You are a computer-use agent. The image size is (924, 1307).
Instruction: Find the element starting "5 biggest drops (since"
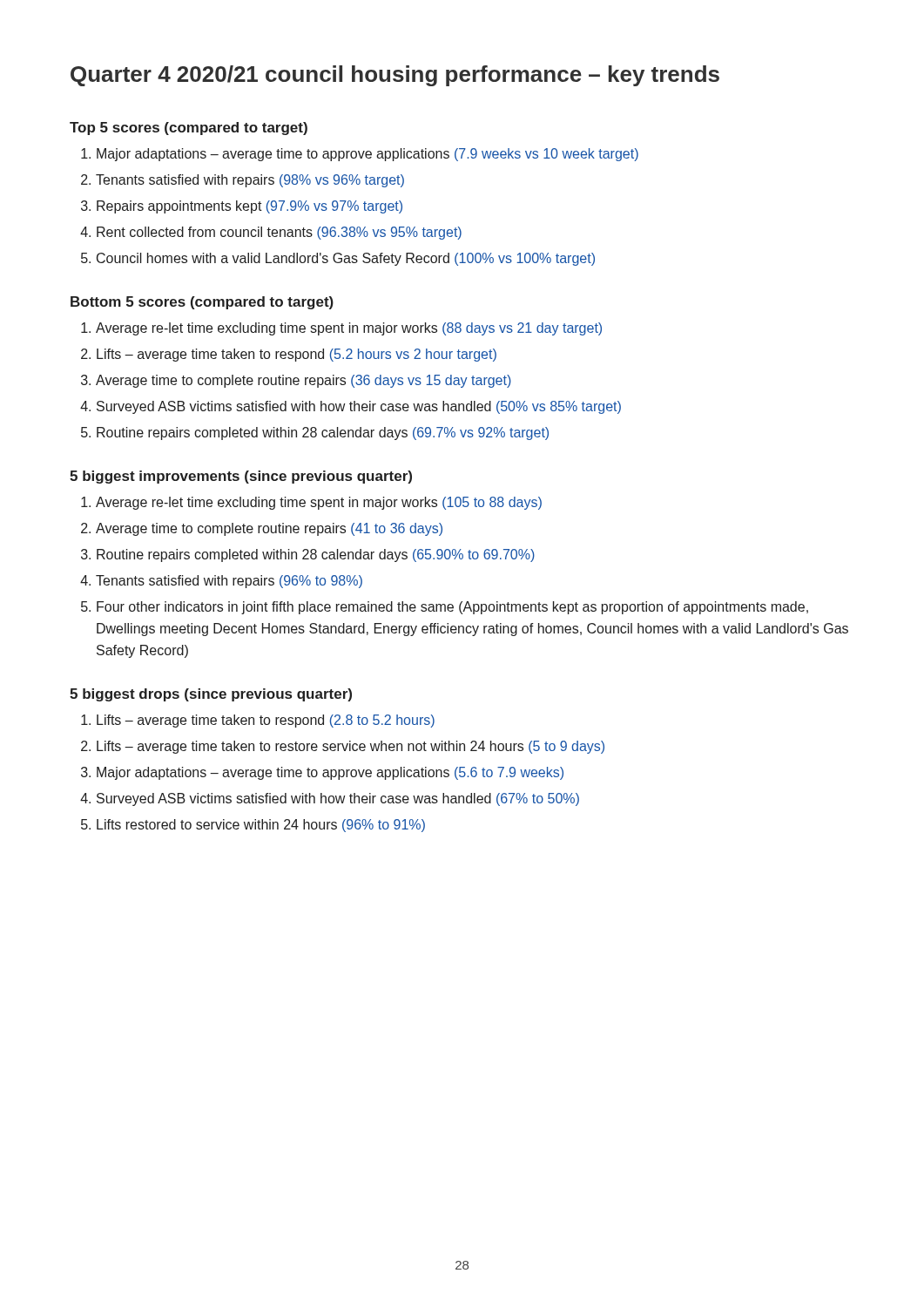[x=211, y=694]
